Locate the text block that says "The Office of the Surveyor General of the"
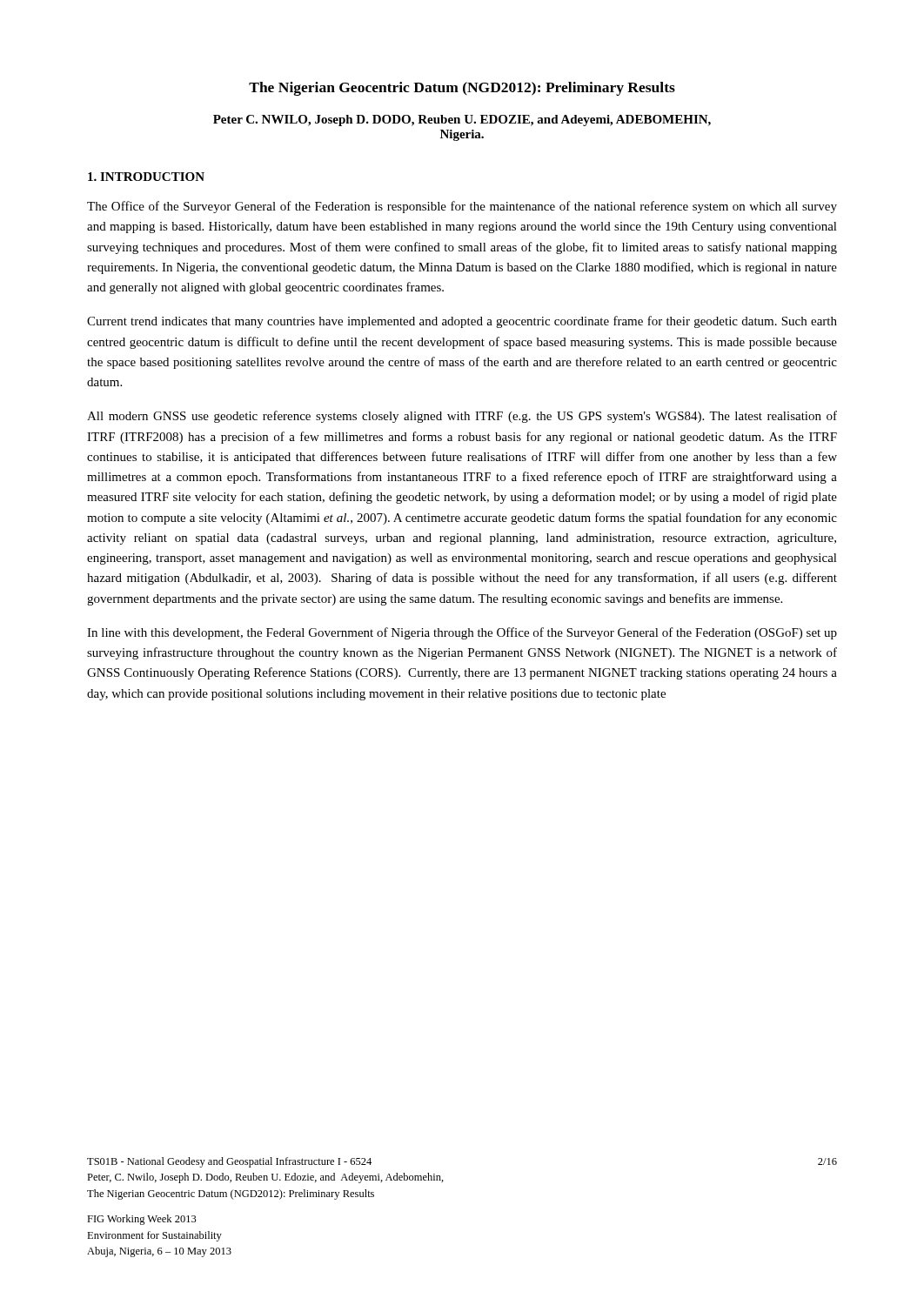The width and height of the screenshot is (924, 1305). 462,247
